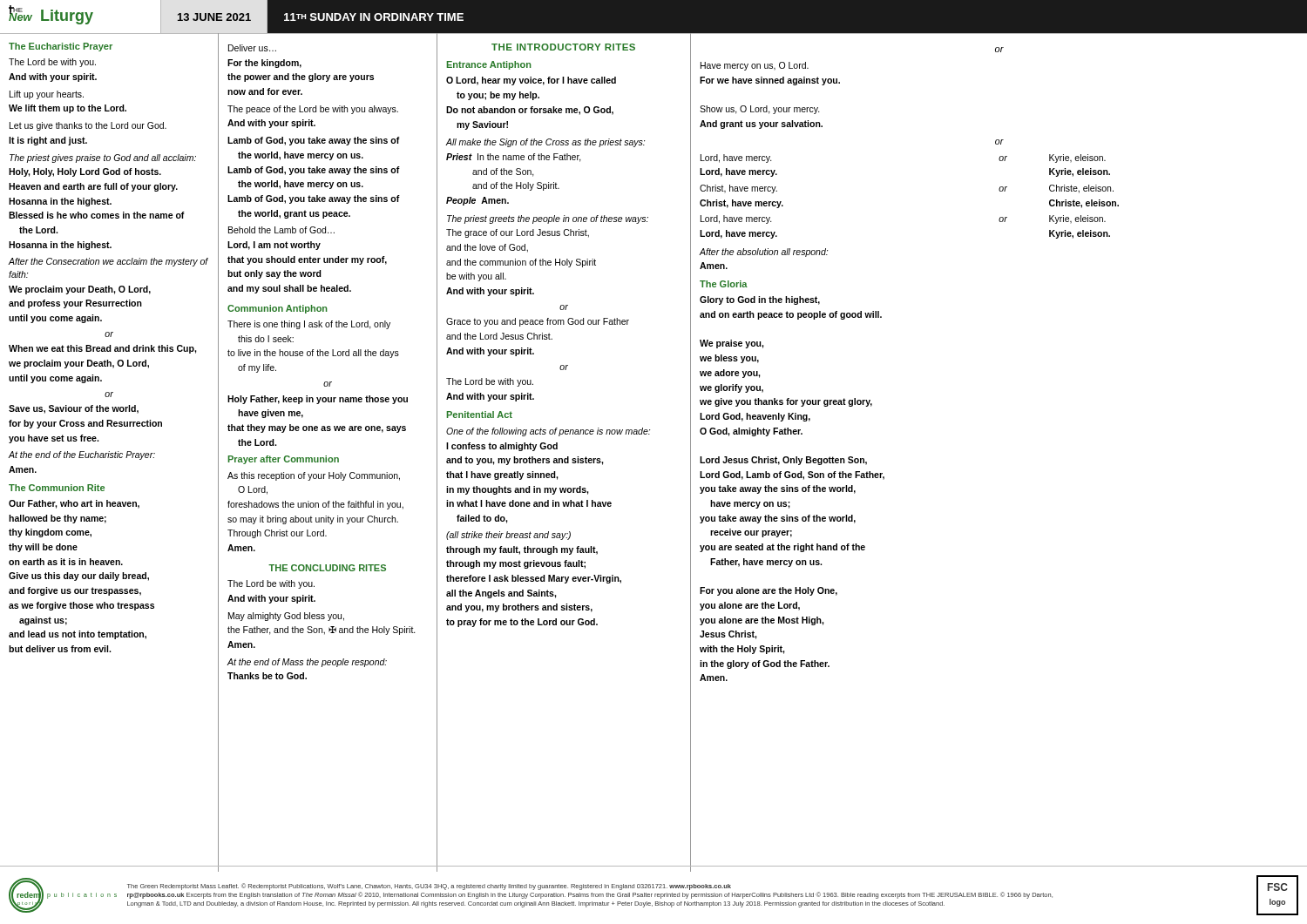Locate the passage starting "After the Consecration we acclaim the mystery of"
The image size is (1307, 924).
click(109, 350)
